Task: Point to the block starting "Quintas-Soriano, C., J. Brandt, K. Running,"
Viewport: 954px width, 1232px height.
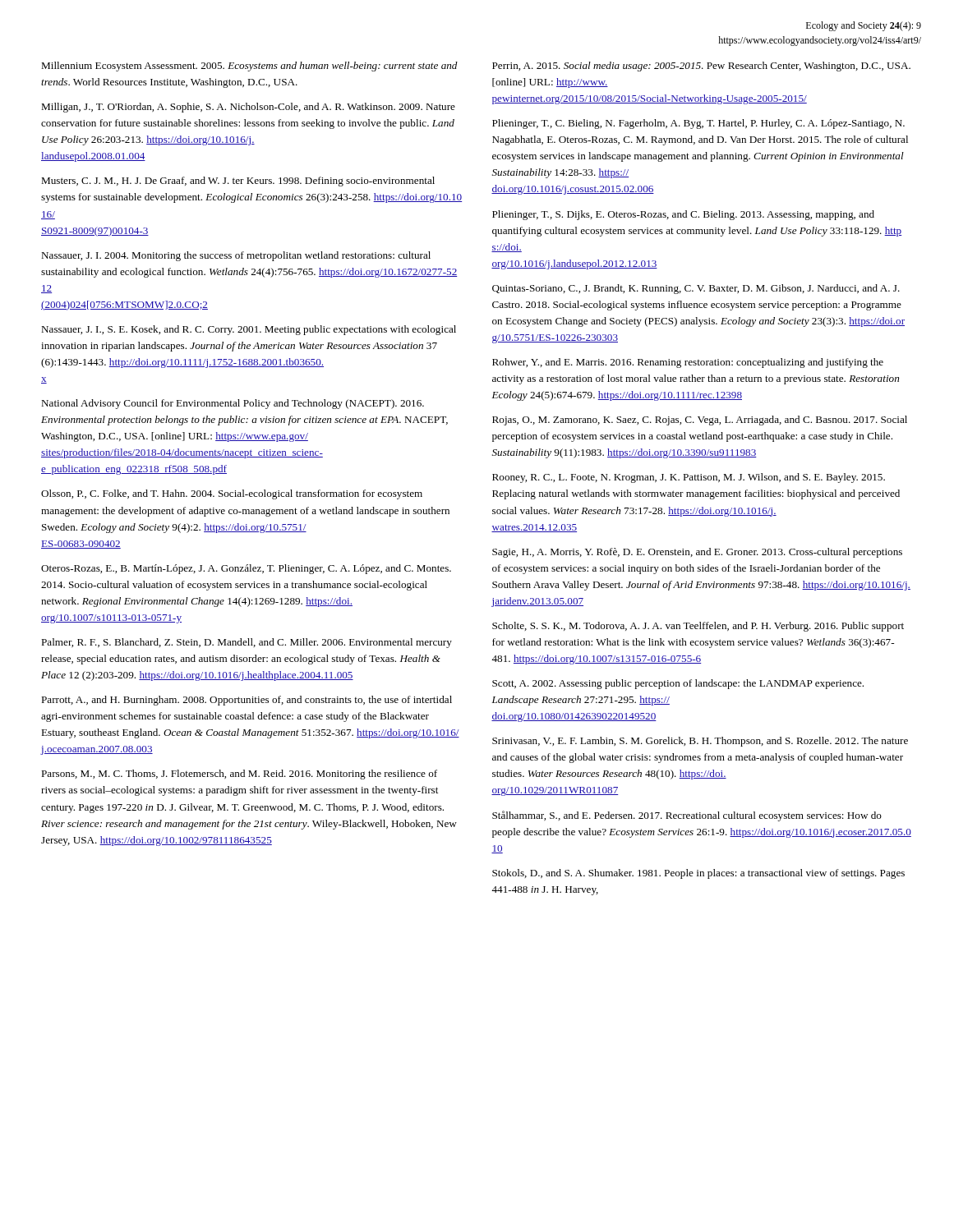Action: 698,312
